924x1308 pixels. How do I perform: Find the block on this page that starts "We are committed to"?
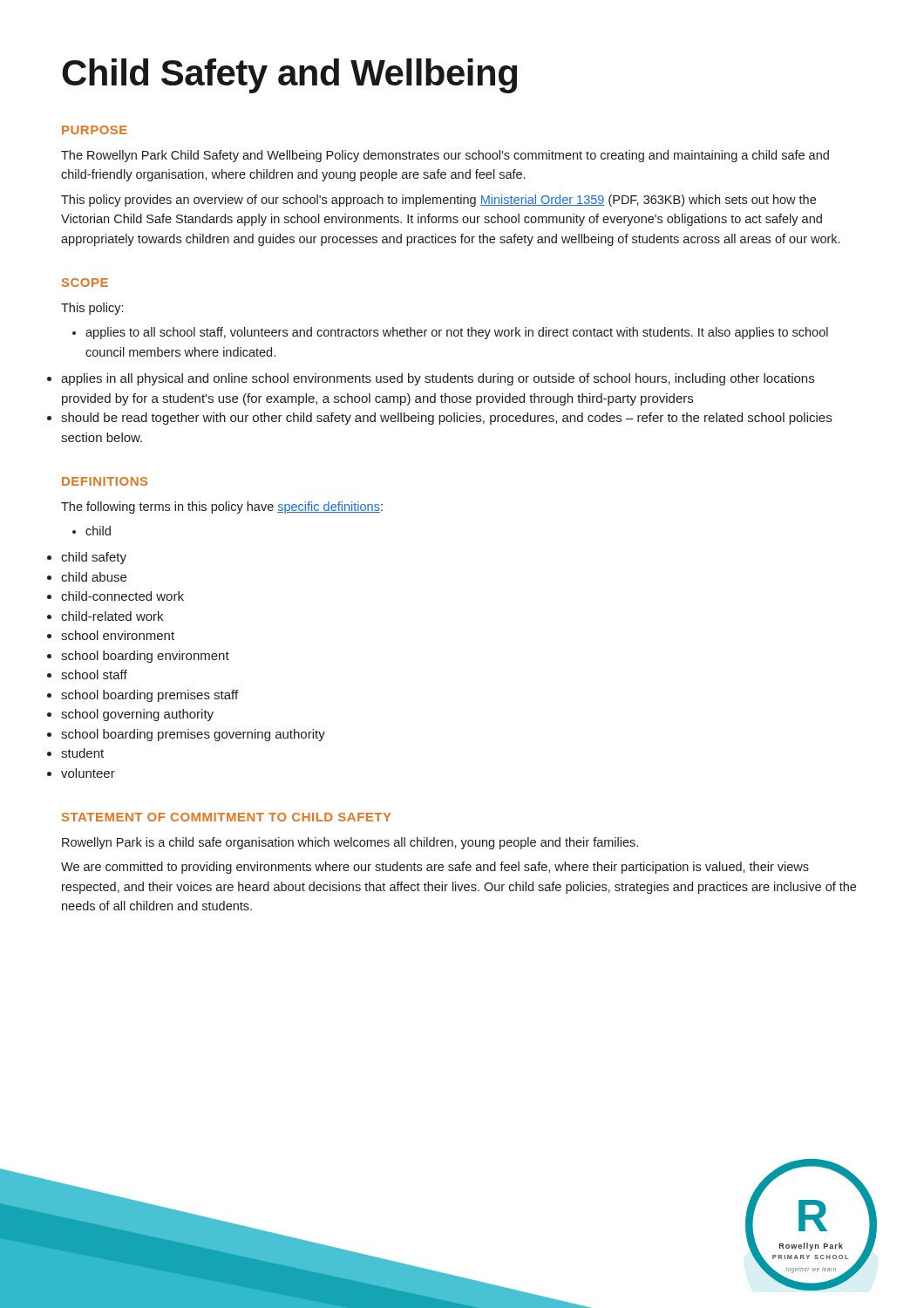[x=462, y=887]
